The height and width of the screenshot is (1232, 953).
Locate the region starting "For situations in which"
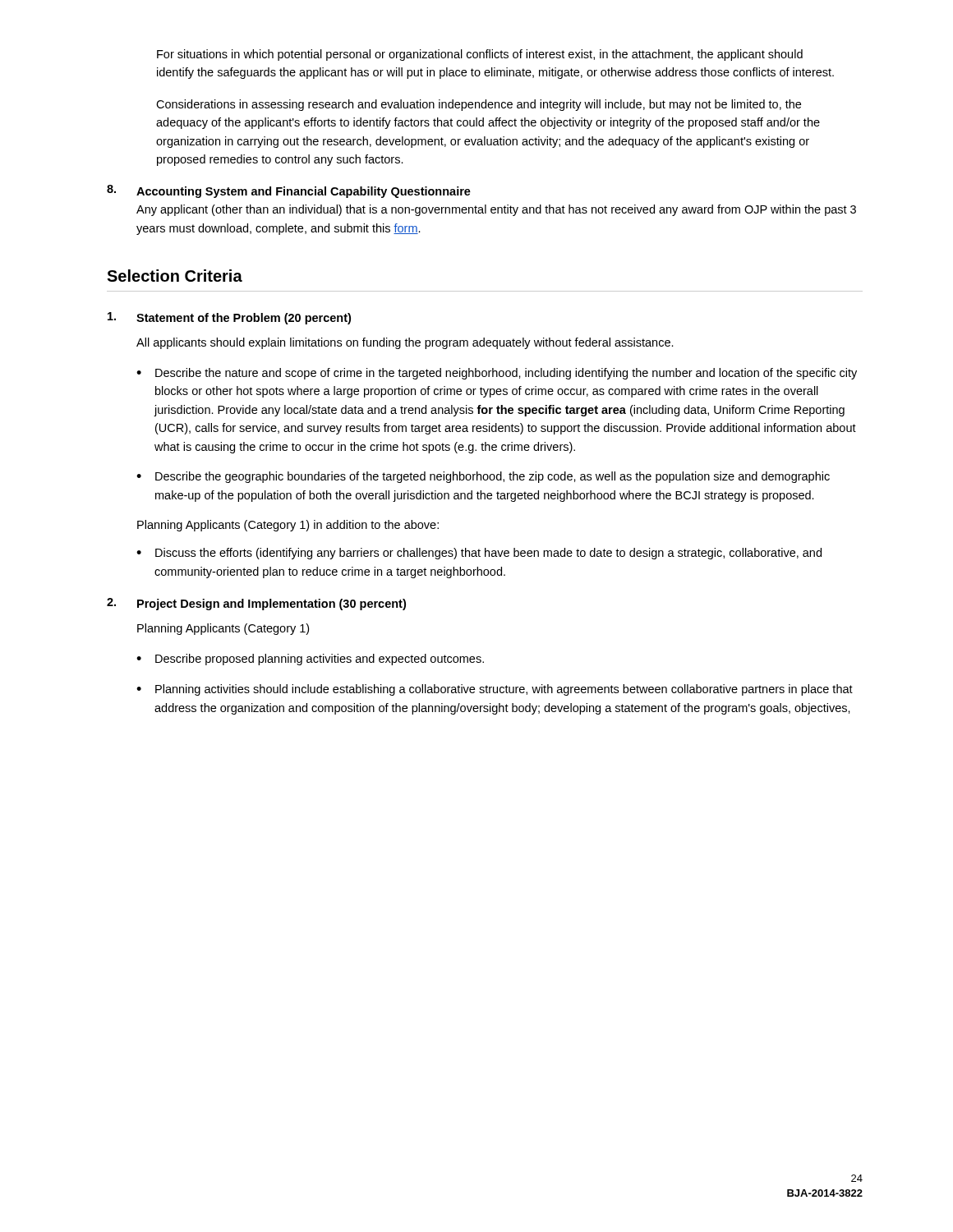click(x=495, y=63)
